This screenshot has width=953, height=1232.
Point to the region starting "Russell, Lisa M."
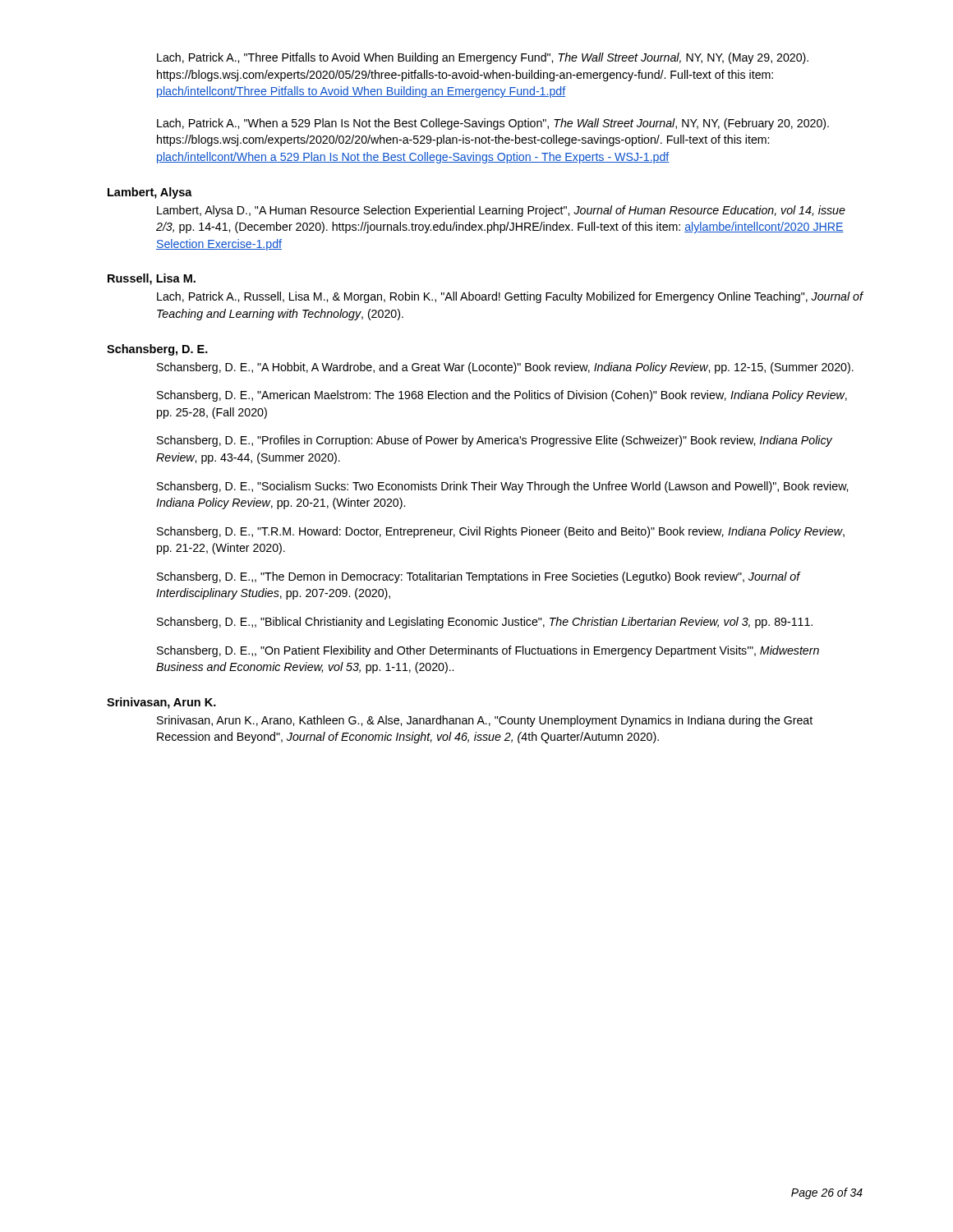[152, 279]
